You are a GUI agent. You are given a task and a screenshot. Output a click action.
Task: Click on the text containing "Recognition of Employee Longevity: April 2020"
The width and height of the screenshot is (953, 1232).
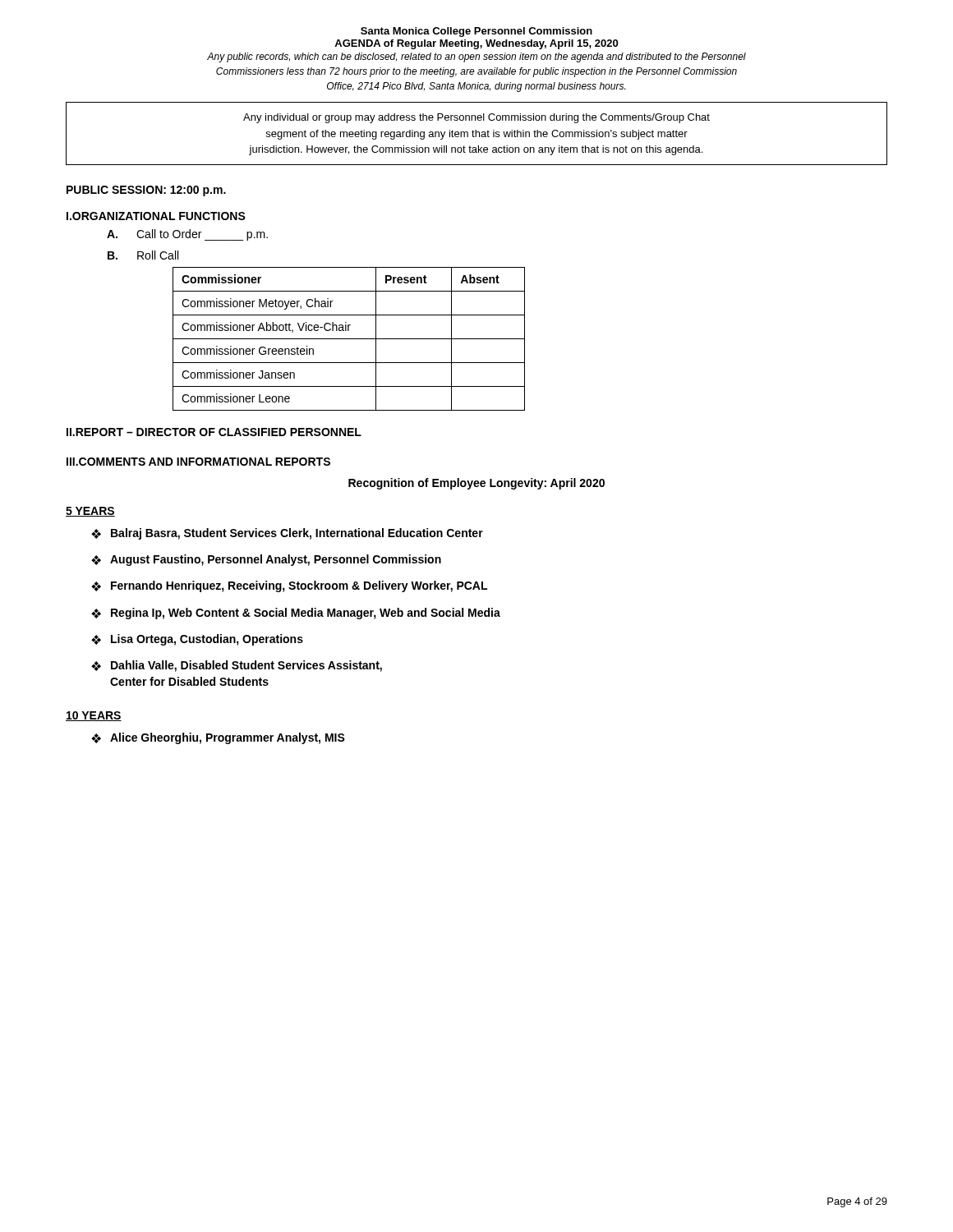coord(476,483)
